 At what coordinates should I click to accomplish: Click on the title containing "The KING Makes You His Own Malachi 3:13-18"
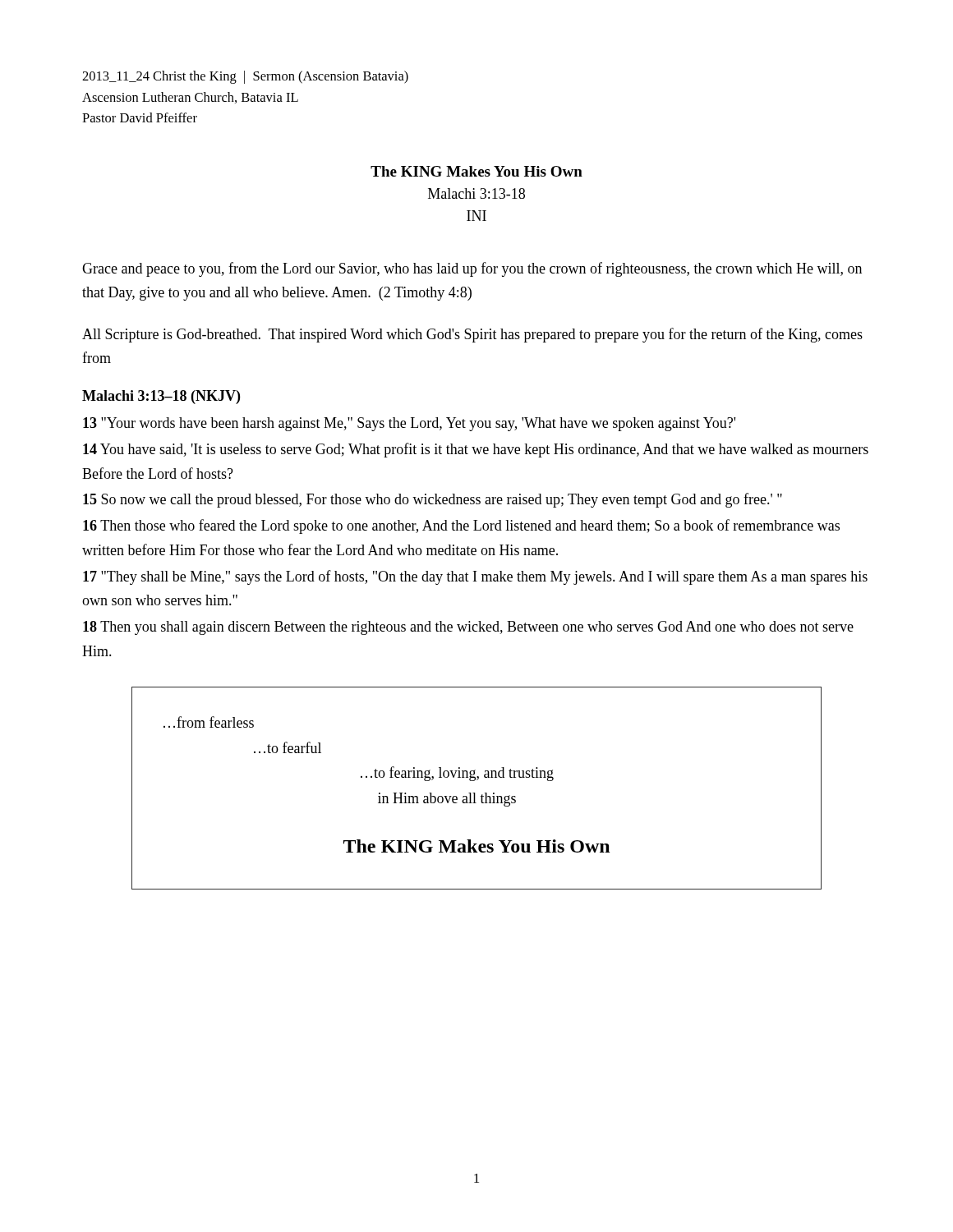coord(476,194)
